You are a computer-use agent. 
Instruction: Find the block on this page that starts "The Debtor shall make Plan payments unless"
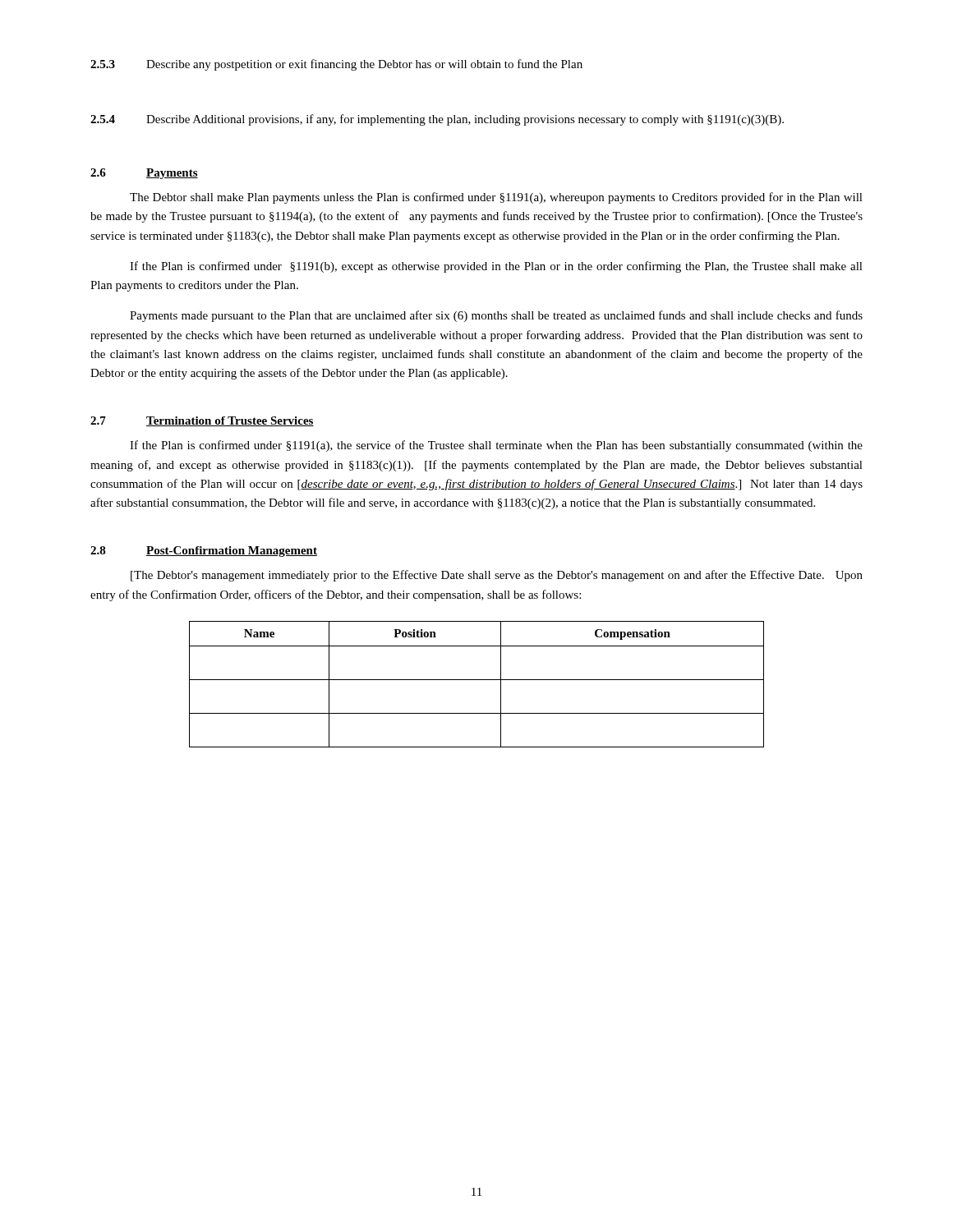[x=476, y=216]
